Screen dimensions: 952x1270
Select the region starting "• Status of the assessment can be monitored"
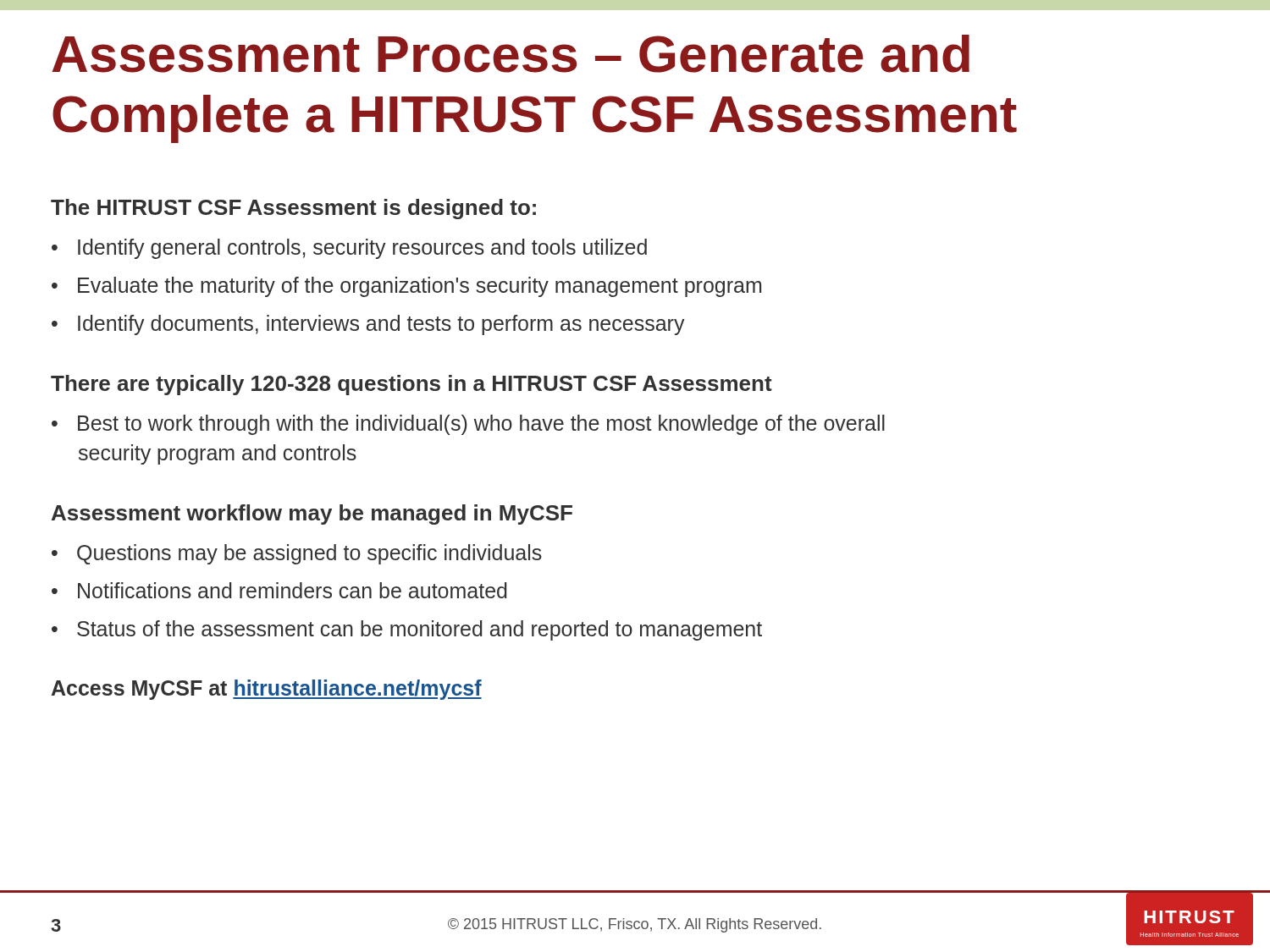coord(406,629)
